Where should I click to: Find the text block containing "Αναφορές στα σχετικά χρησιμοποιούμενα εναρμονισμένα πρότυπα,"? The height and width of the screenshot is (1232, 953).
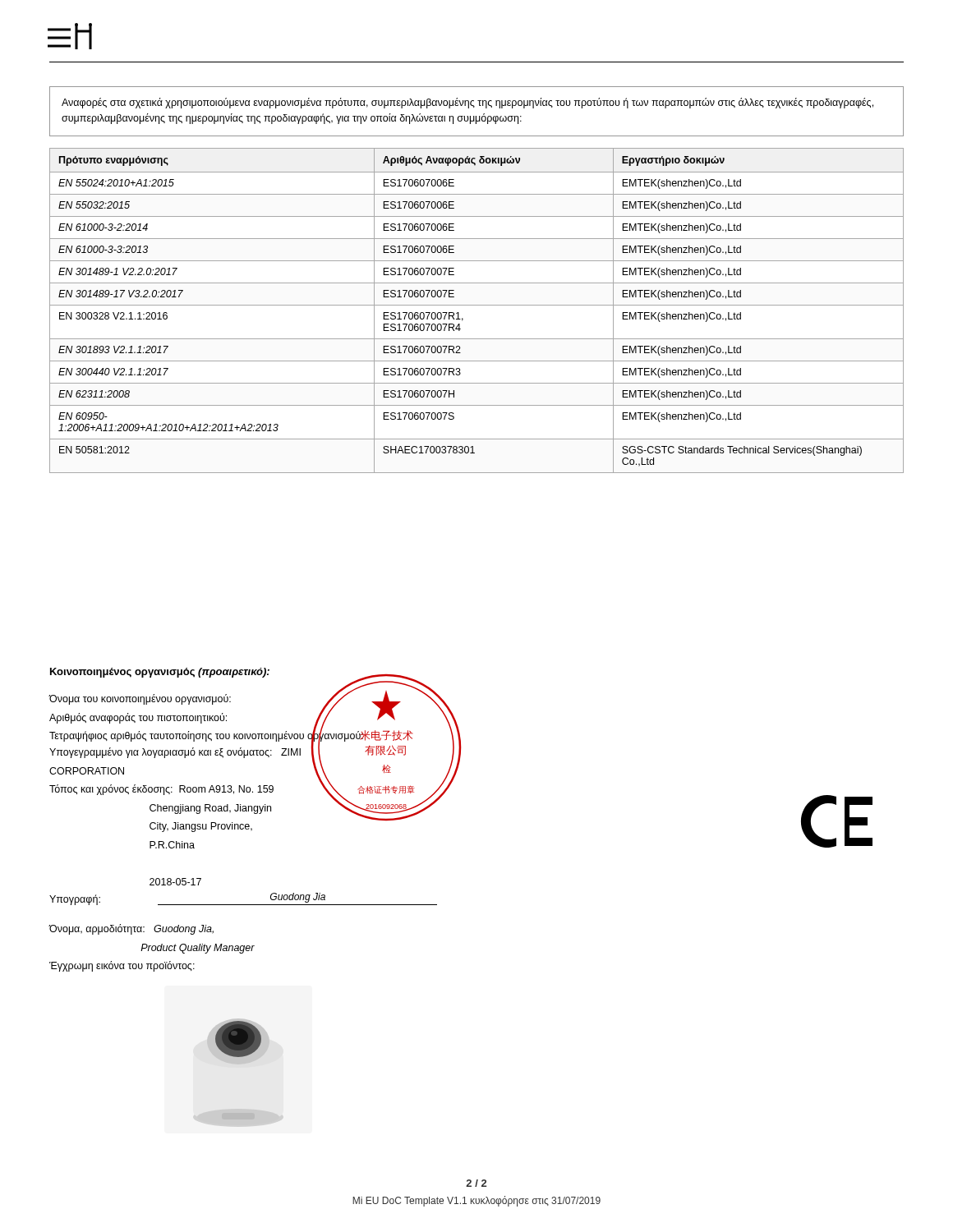[x=468, y=111]
